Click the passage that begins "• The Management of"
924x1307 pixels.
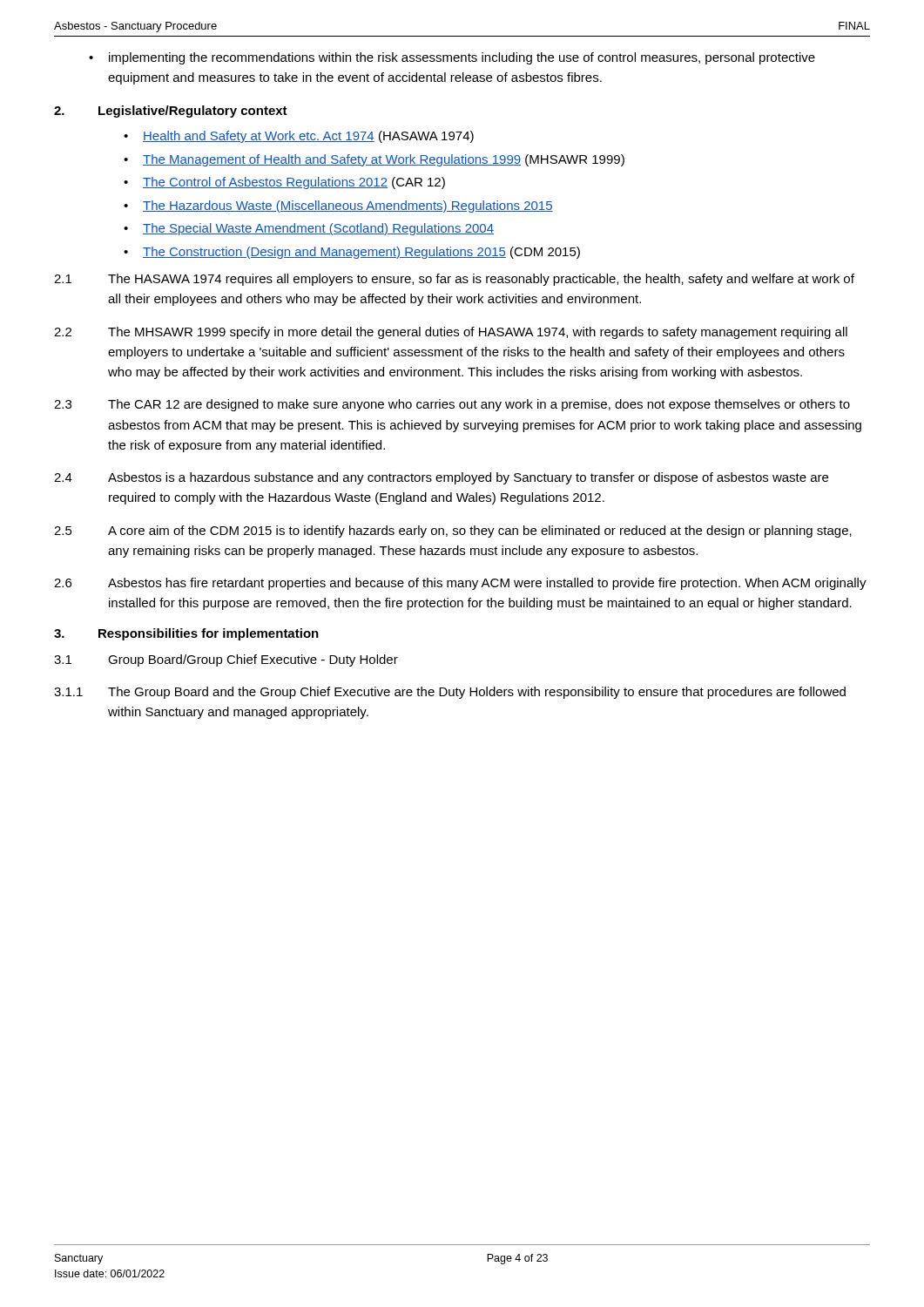374,159
